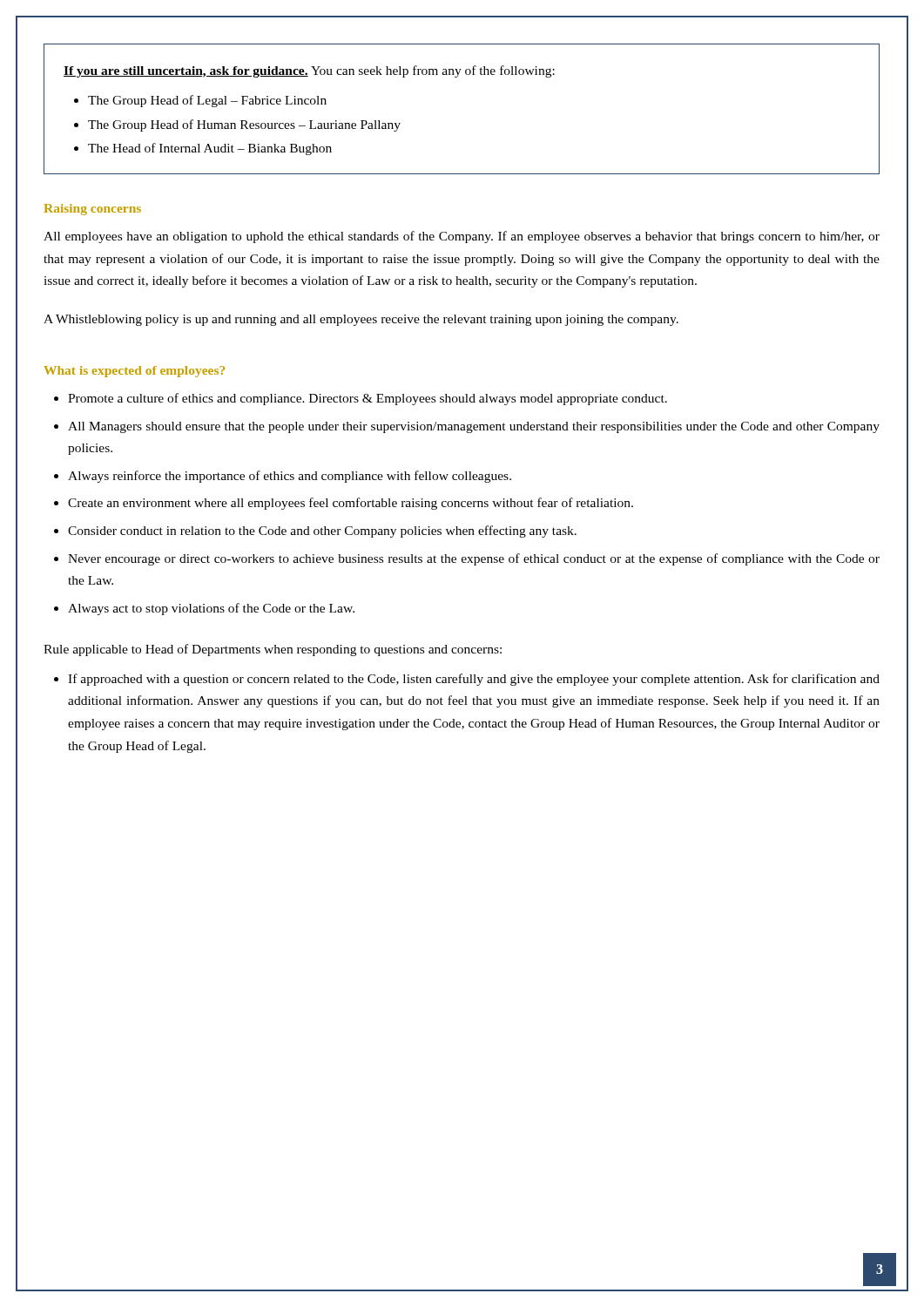Click on the list item with the text "If approached with a"
The image size is (924, 1307).
[474, 712]
